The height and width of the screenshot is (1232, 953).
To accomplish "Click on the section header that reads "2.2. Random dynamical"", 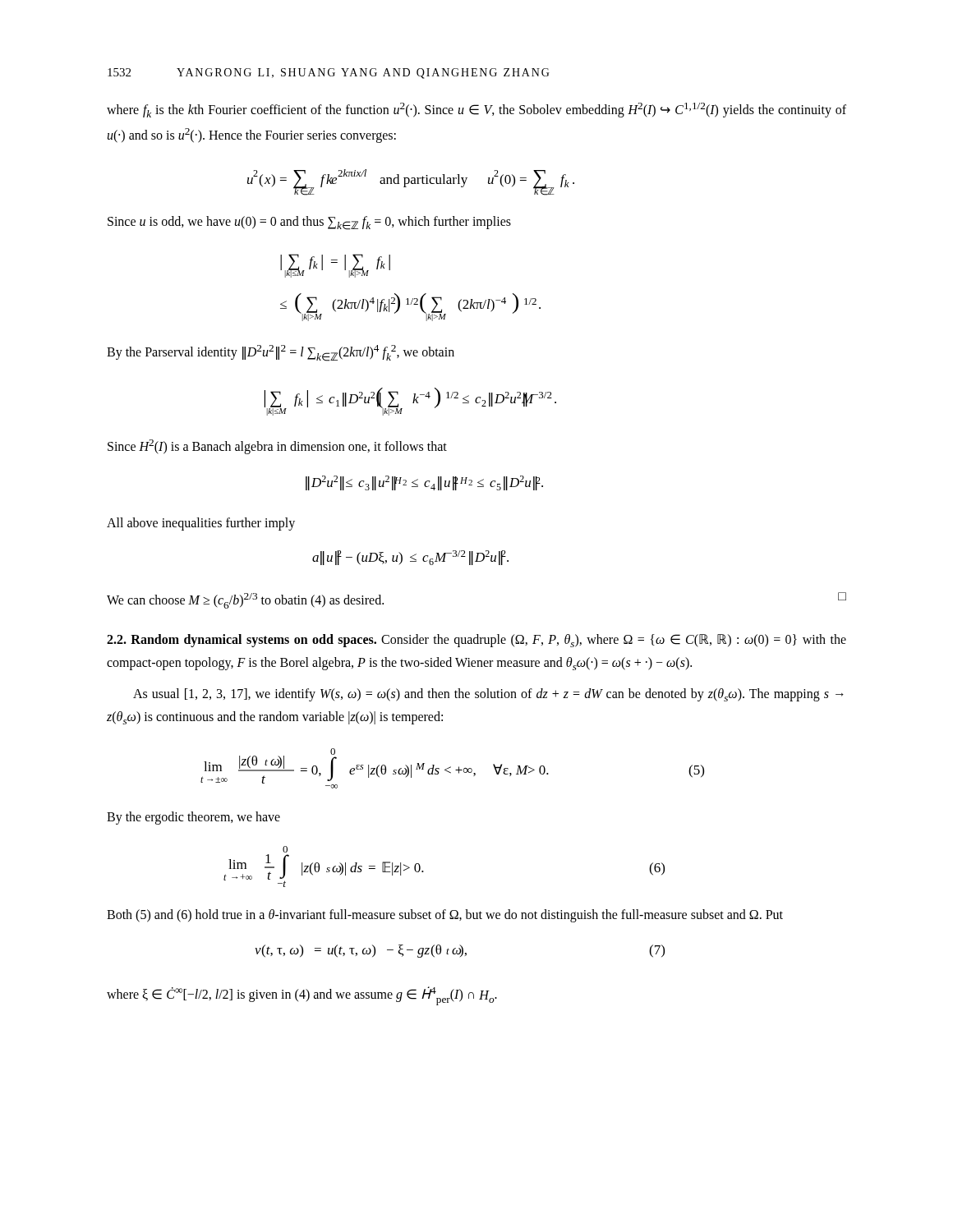I will pyautogui.click(x=476, y=653).
